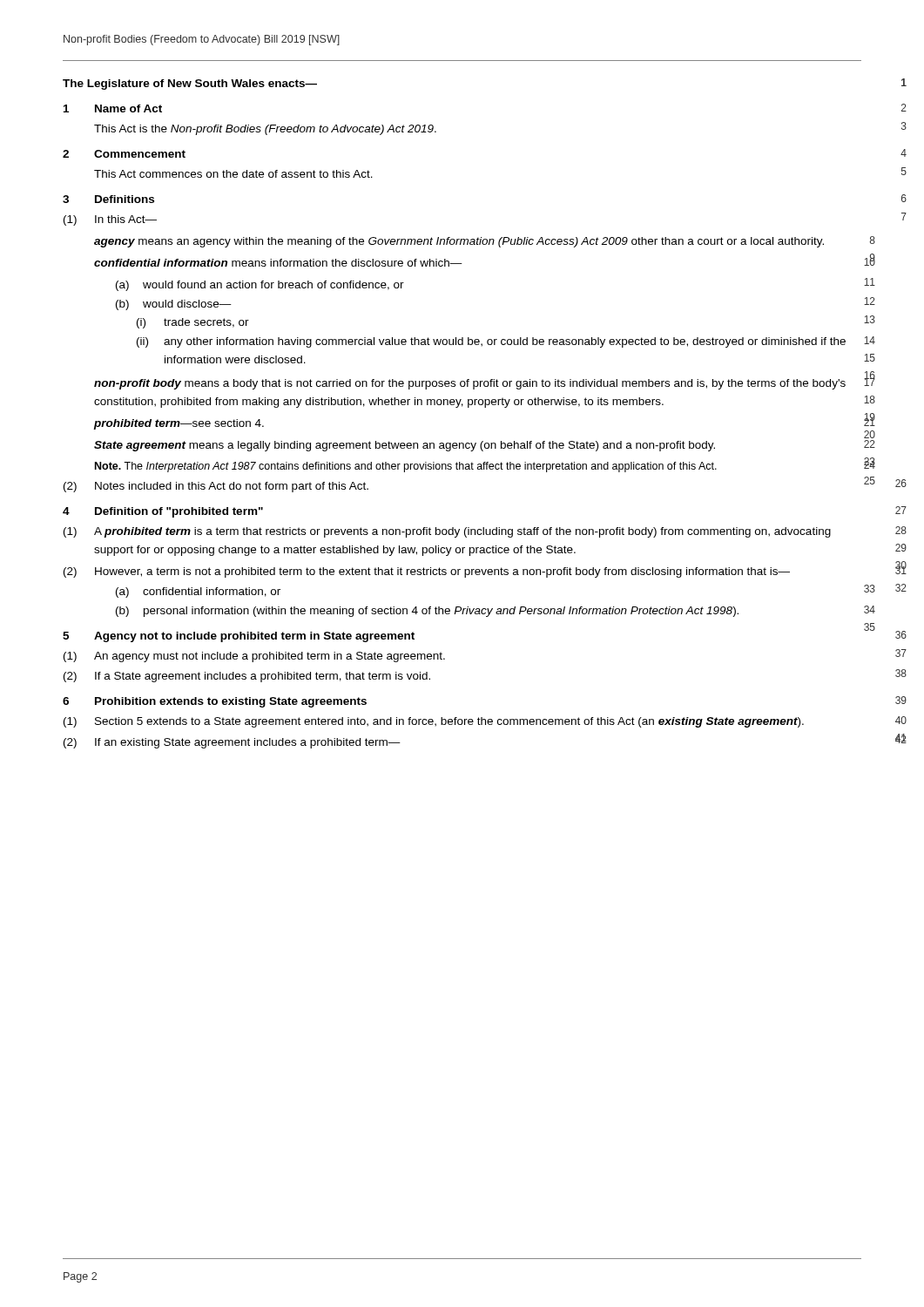Locate the text block containing "The Legislature of New"
This screenshot has height=1307, width=924.
point(190,85)
